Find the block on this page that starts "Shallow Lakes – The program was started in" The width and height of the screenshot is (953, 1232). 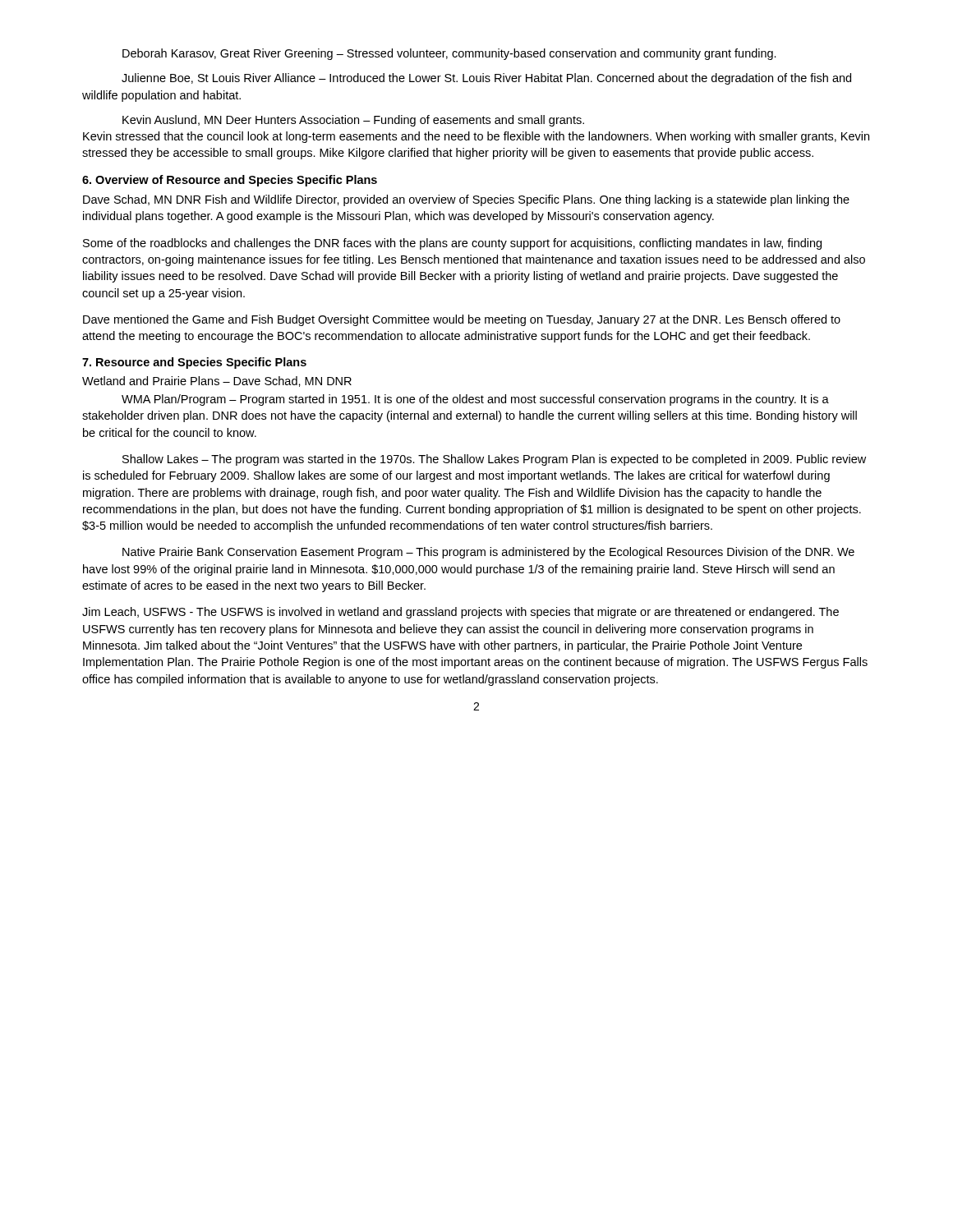point(476,493)
